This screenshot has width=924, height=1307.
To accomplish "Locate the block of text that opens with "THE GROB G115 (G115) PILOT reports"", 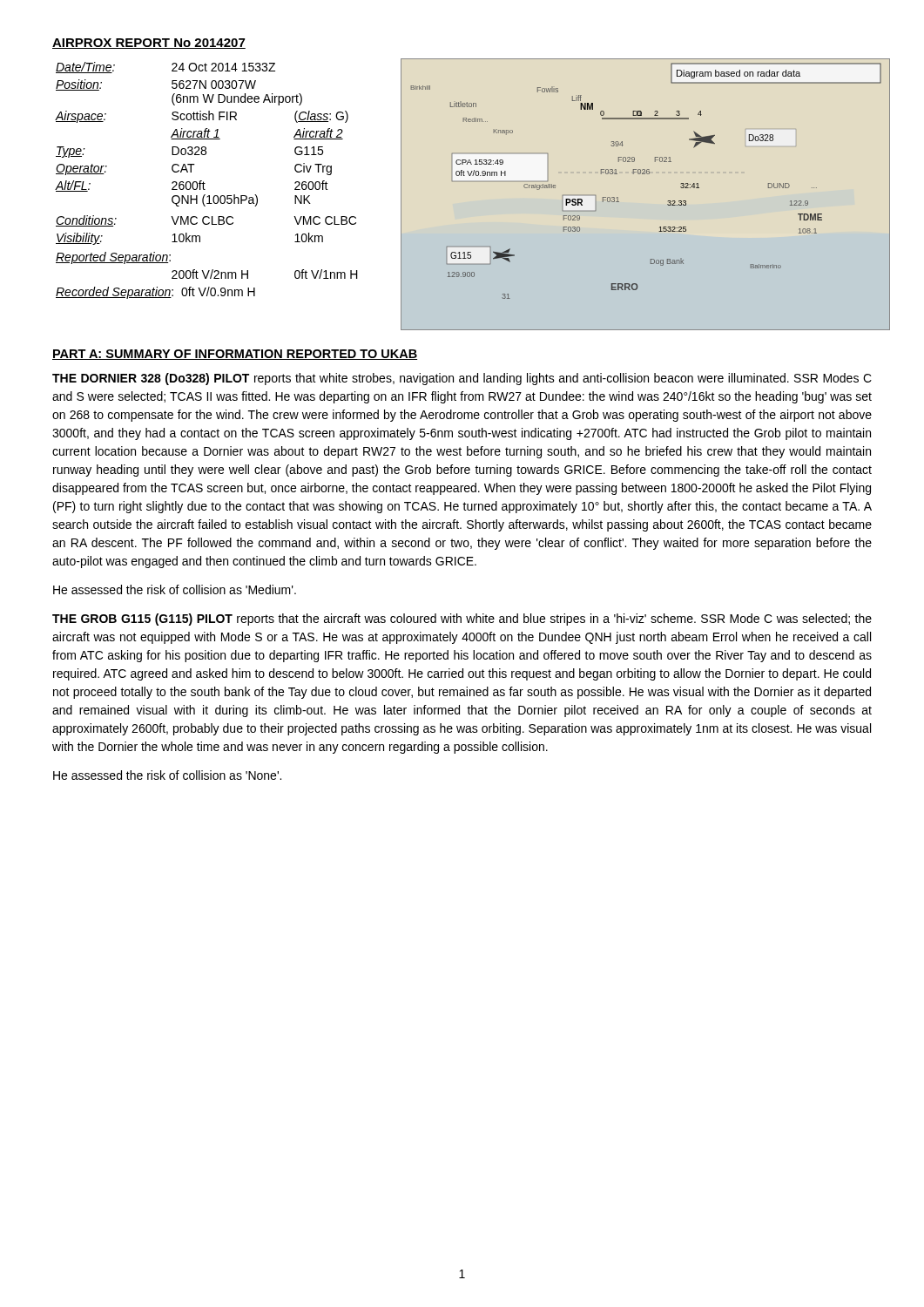I will (x=462, y=683).
